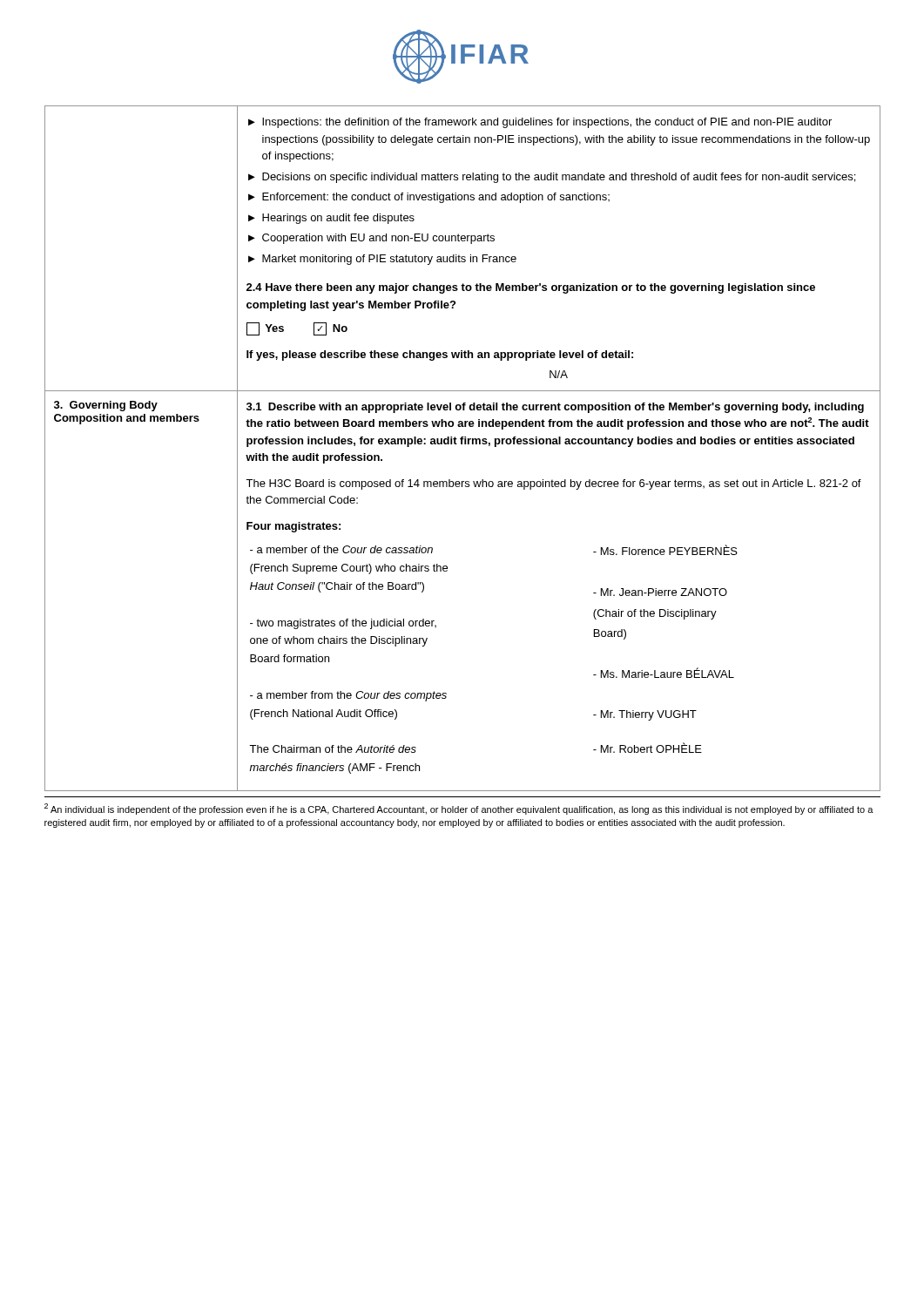Locate the text block containing "The H3C Board is composed"
The width and height of the screenshot is (924, 1307).
tap(553, 492)
